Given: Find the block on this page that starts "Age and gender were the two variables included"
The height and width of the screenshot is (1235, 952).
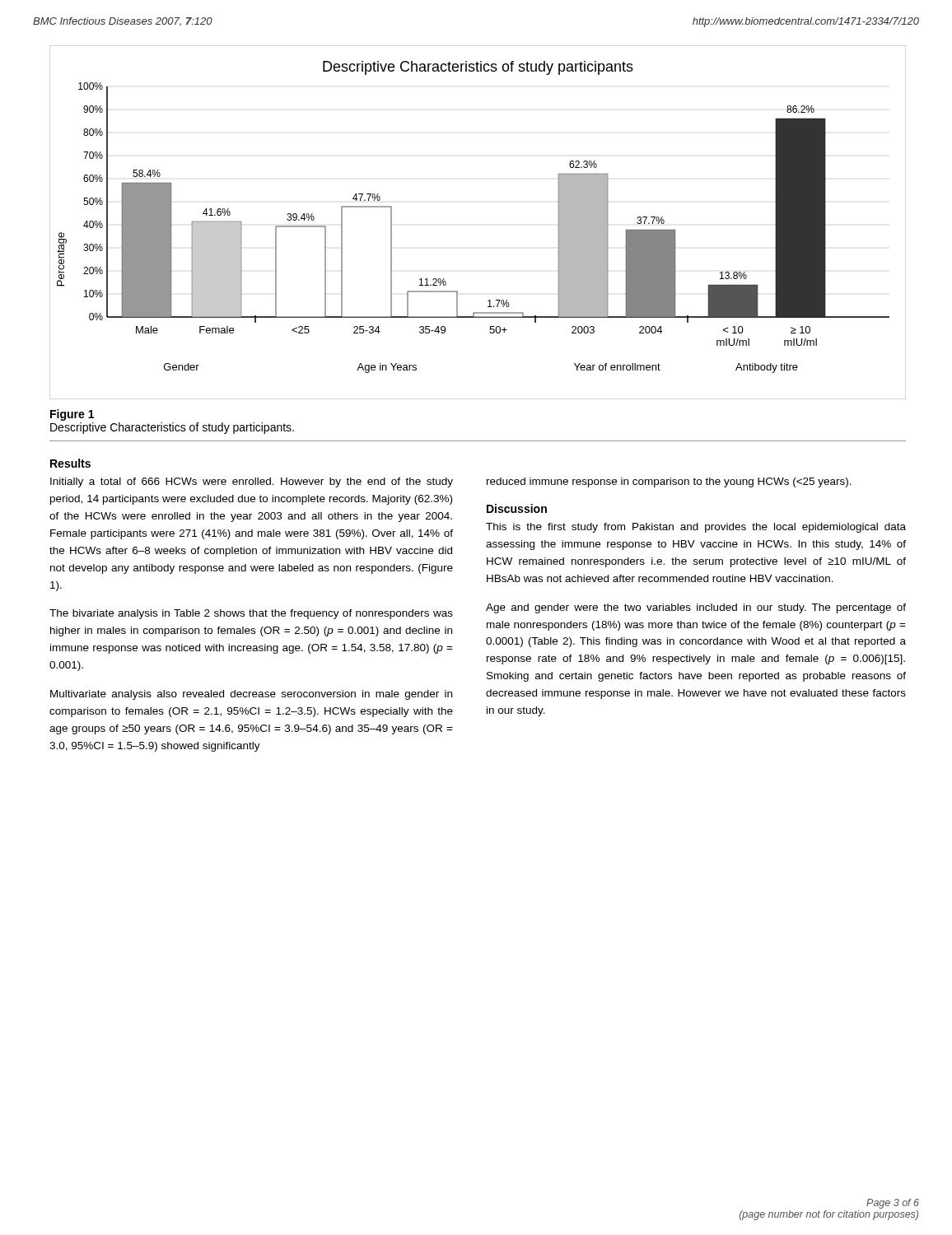Looking at the screenshot, I should 696,659.
